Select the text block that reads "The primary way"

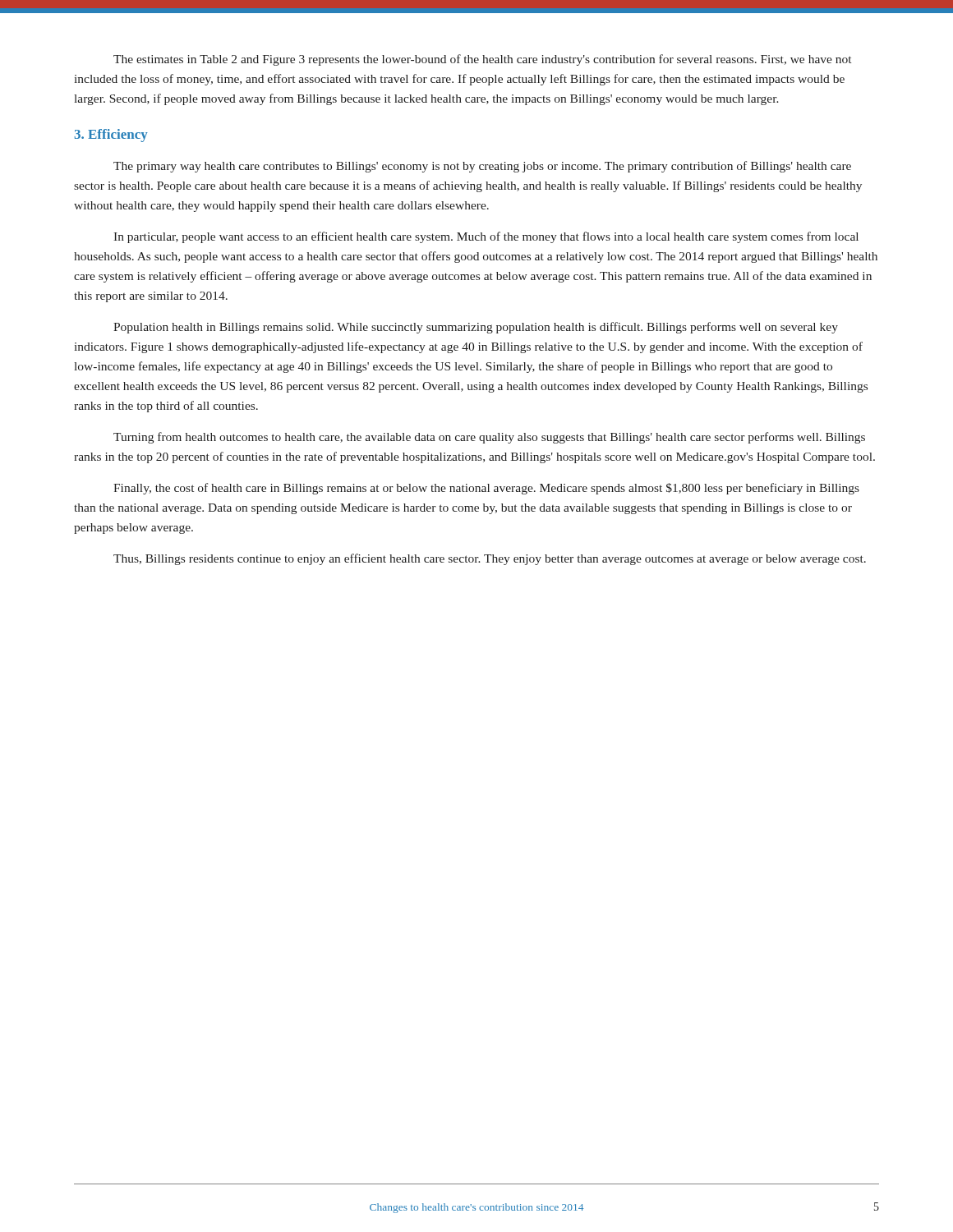pyautogui.click(x=476, y=186)
